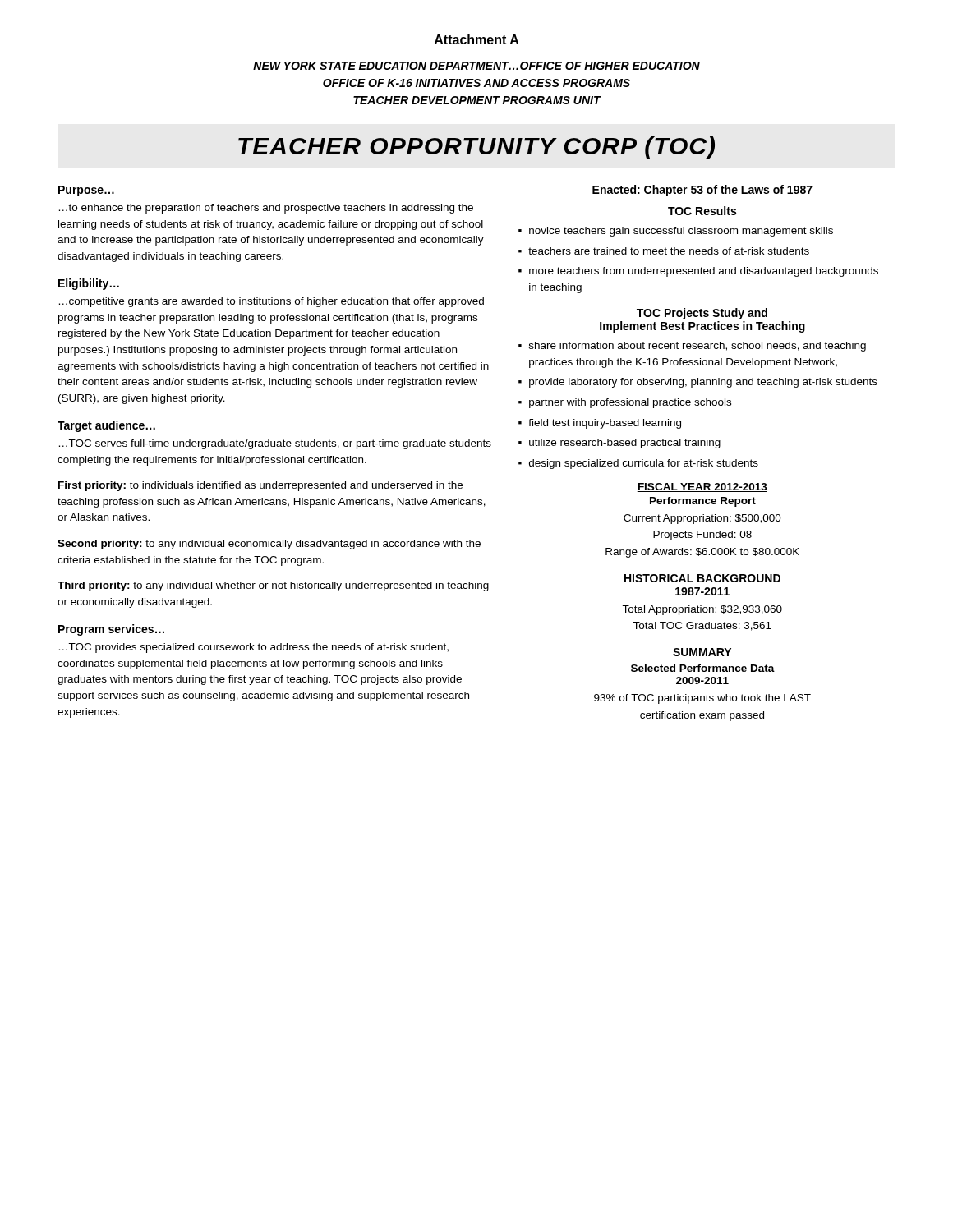Locate the text starting "Third priority: to any individual whether or"
Image resolution: width=953 pixels, height=1232 pixels.
click(x=273, y=593)
